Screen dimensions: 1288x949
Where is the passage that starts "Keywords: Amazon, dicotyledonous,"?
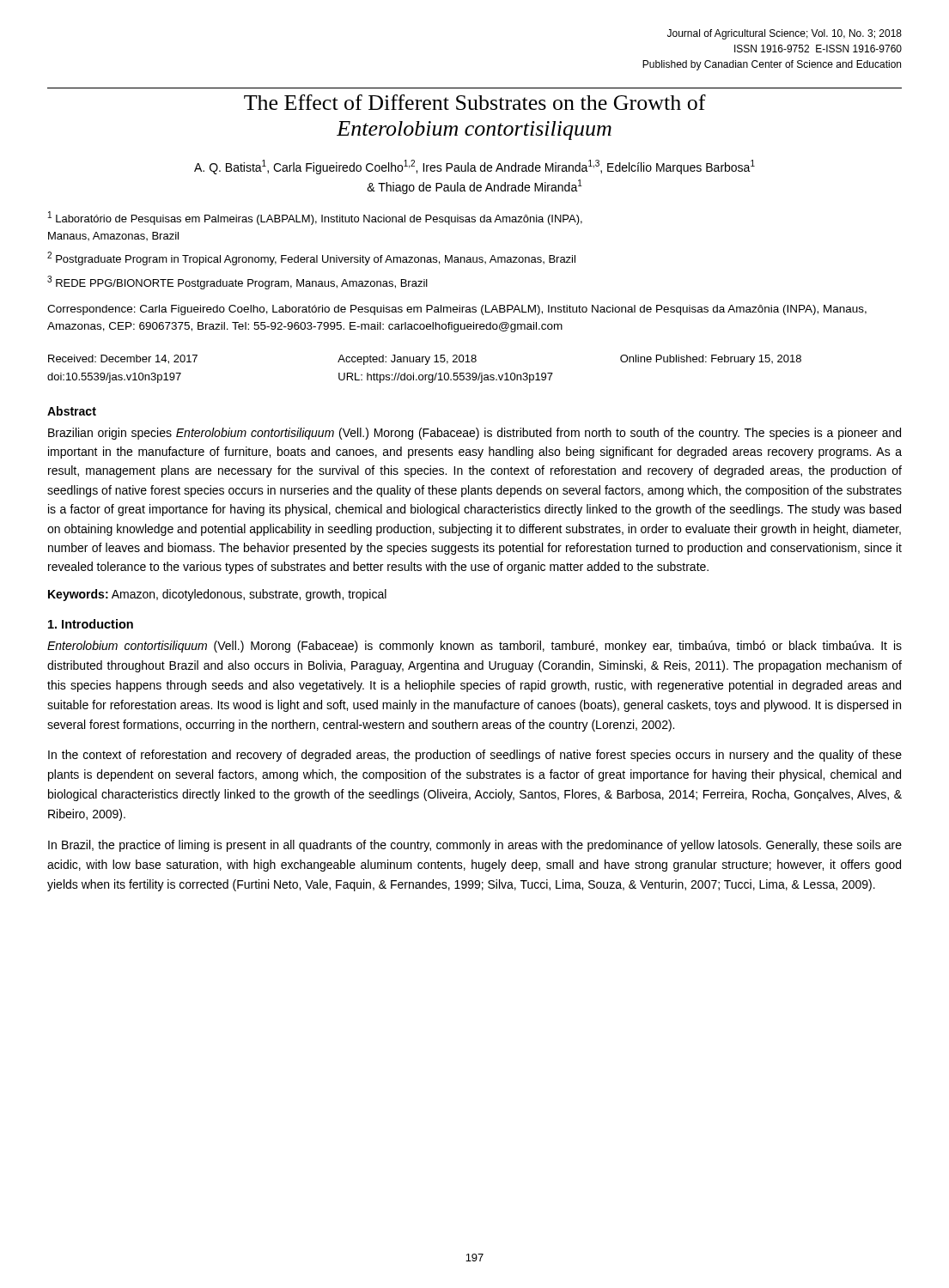click(x=217, y=594)
